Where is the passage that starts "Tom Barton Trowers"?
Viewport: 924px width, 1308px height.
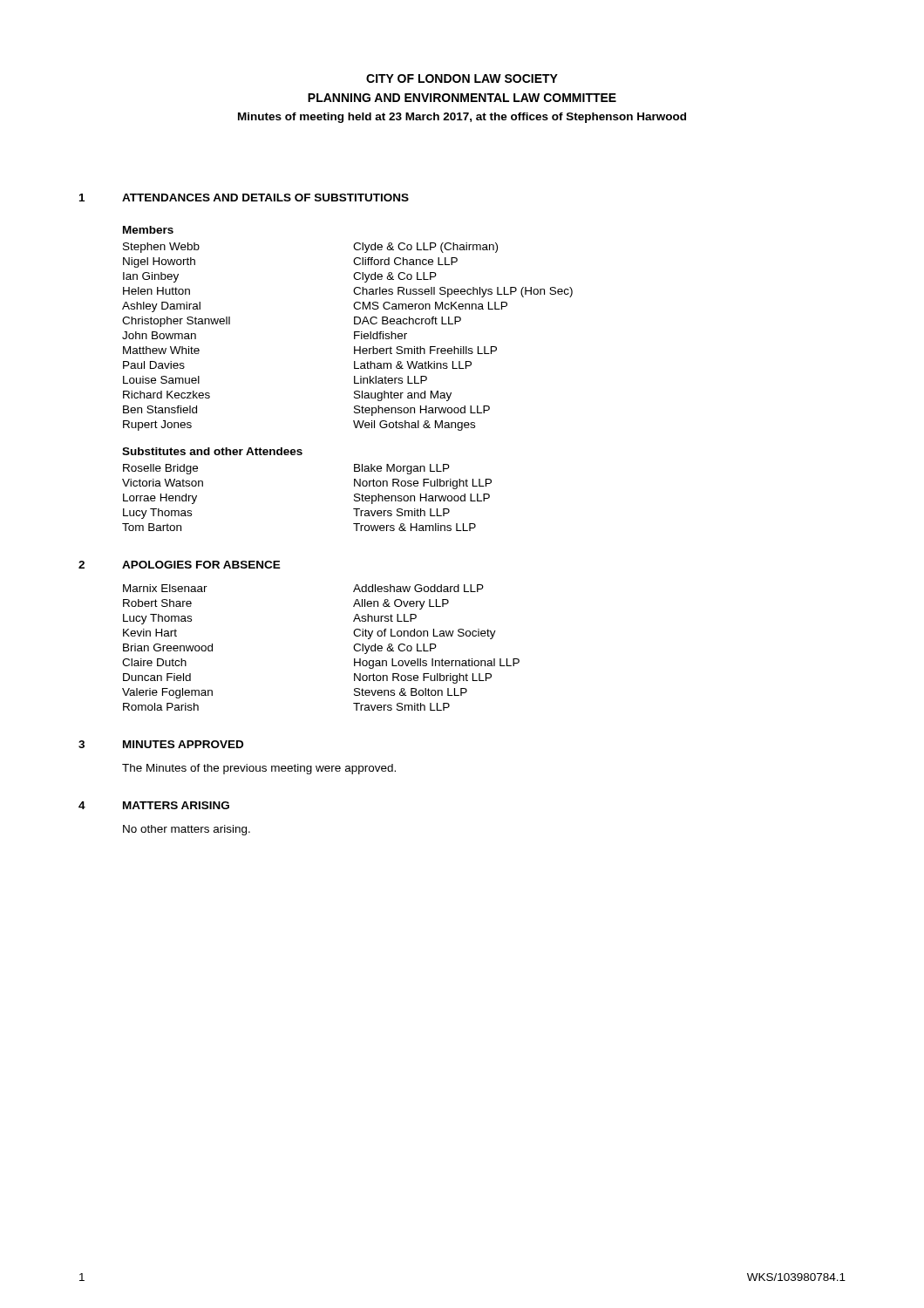point(484,527)
